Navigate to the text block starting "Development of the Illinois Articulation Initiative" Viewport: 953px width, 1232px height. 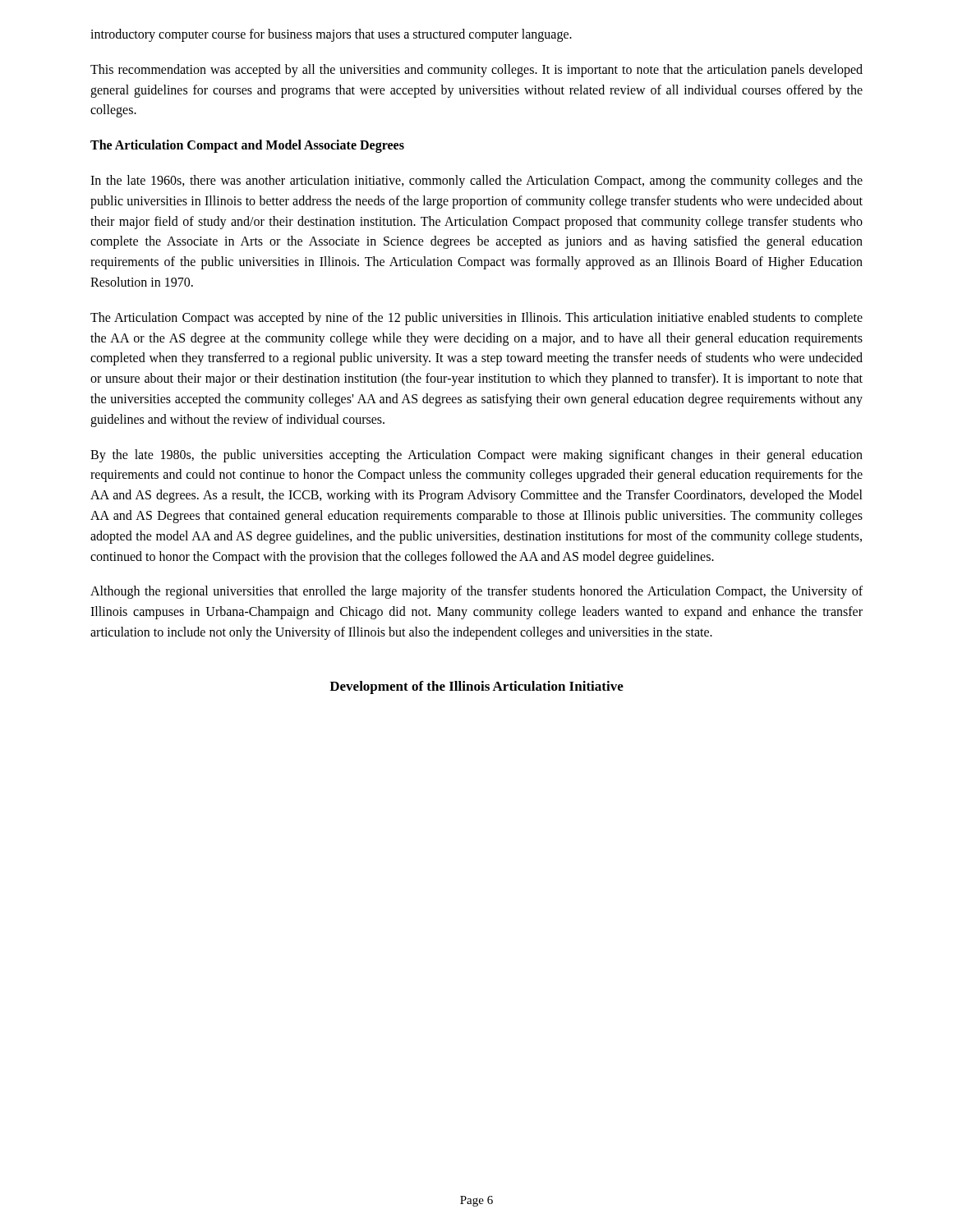click(476, 687)
